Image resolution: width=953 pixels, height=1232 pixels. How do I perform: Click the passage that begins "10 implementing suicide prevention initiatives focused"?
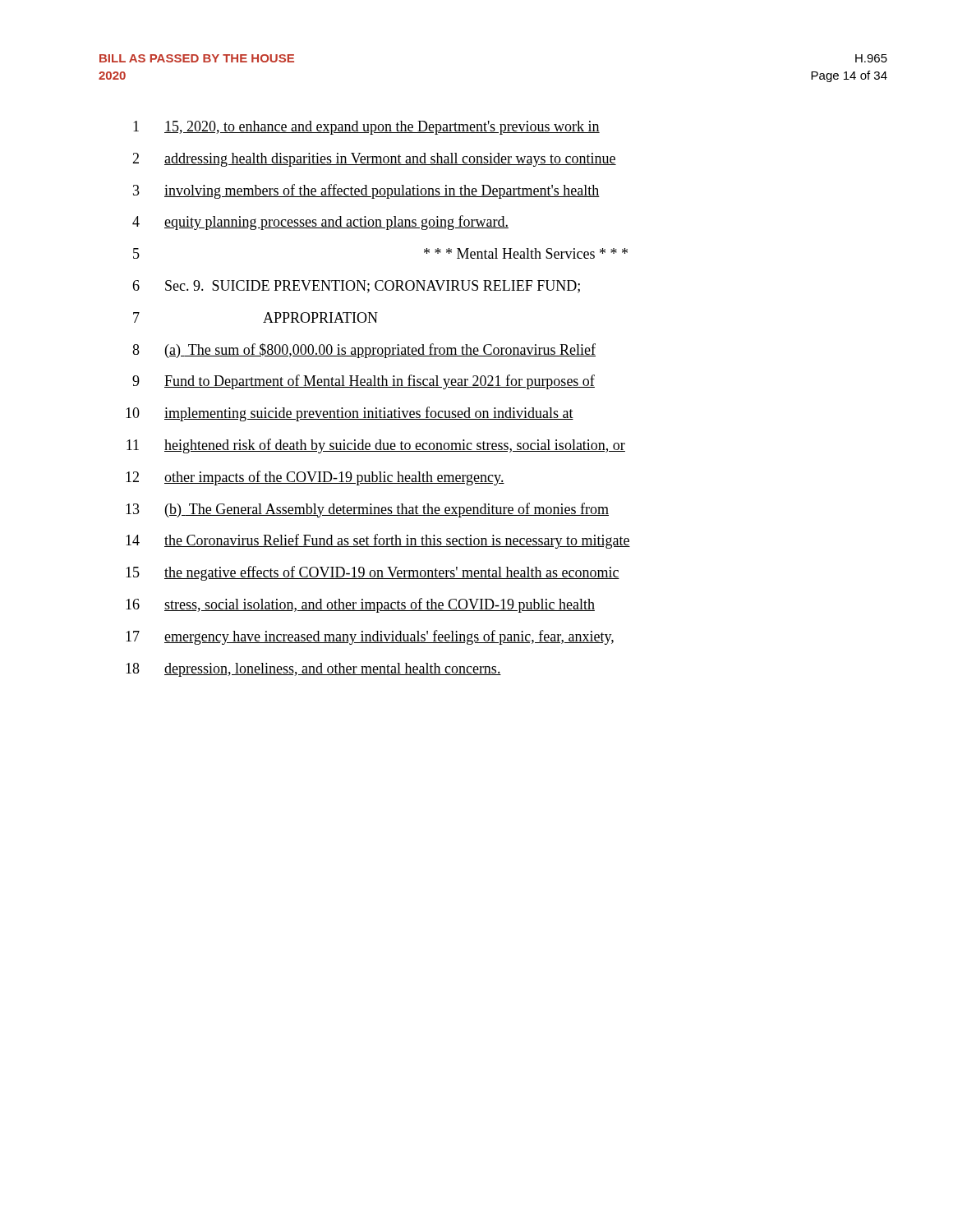493,414
